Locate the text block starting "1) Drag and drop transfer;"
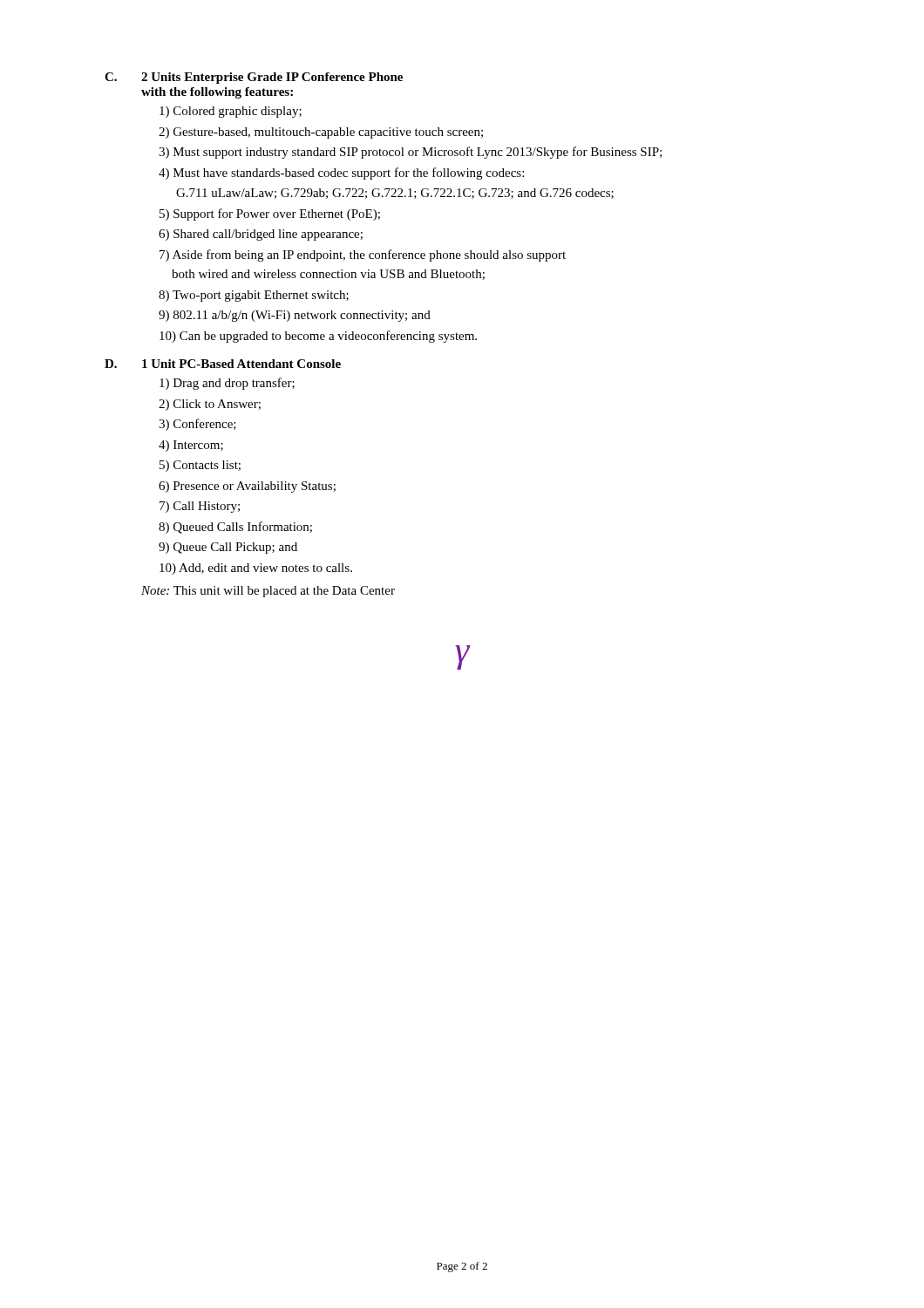Viewport: 924px width, 1308px height. tap(227, 383)
